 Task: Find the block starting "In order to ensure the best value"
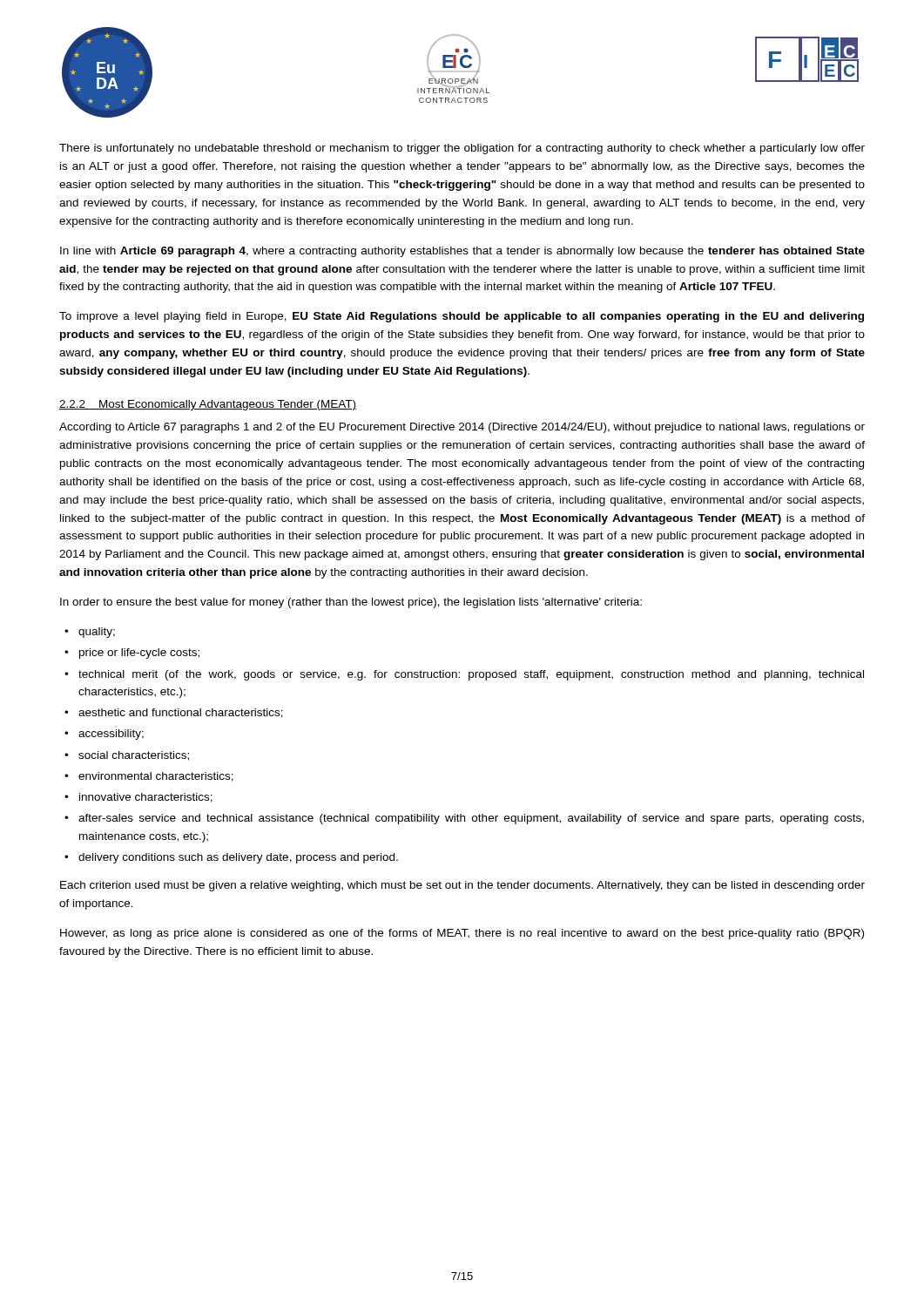click(x=462, y=603)
